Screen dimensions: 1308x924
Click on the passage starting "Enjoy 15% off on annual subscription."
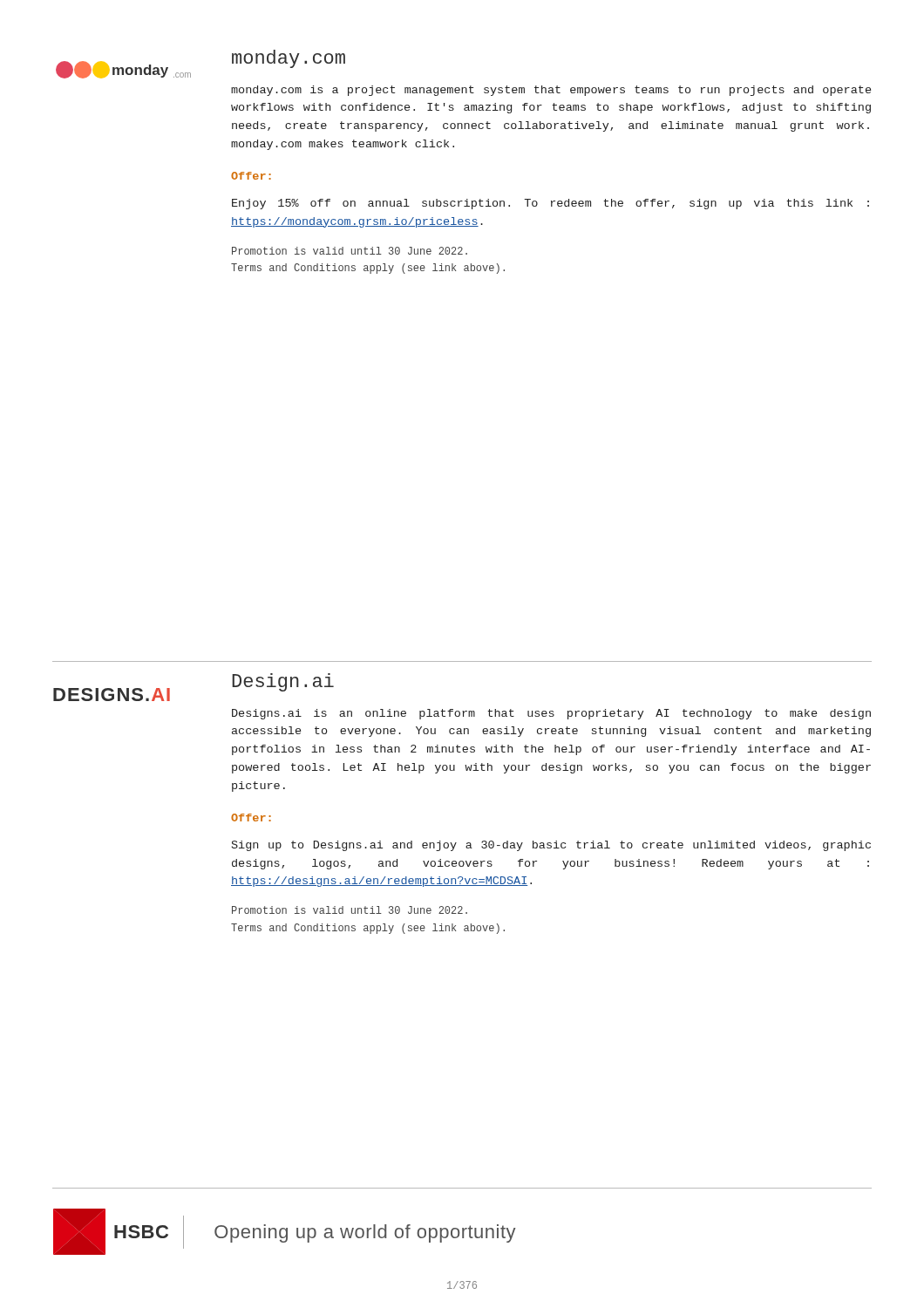tap(551, 213)
